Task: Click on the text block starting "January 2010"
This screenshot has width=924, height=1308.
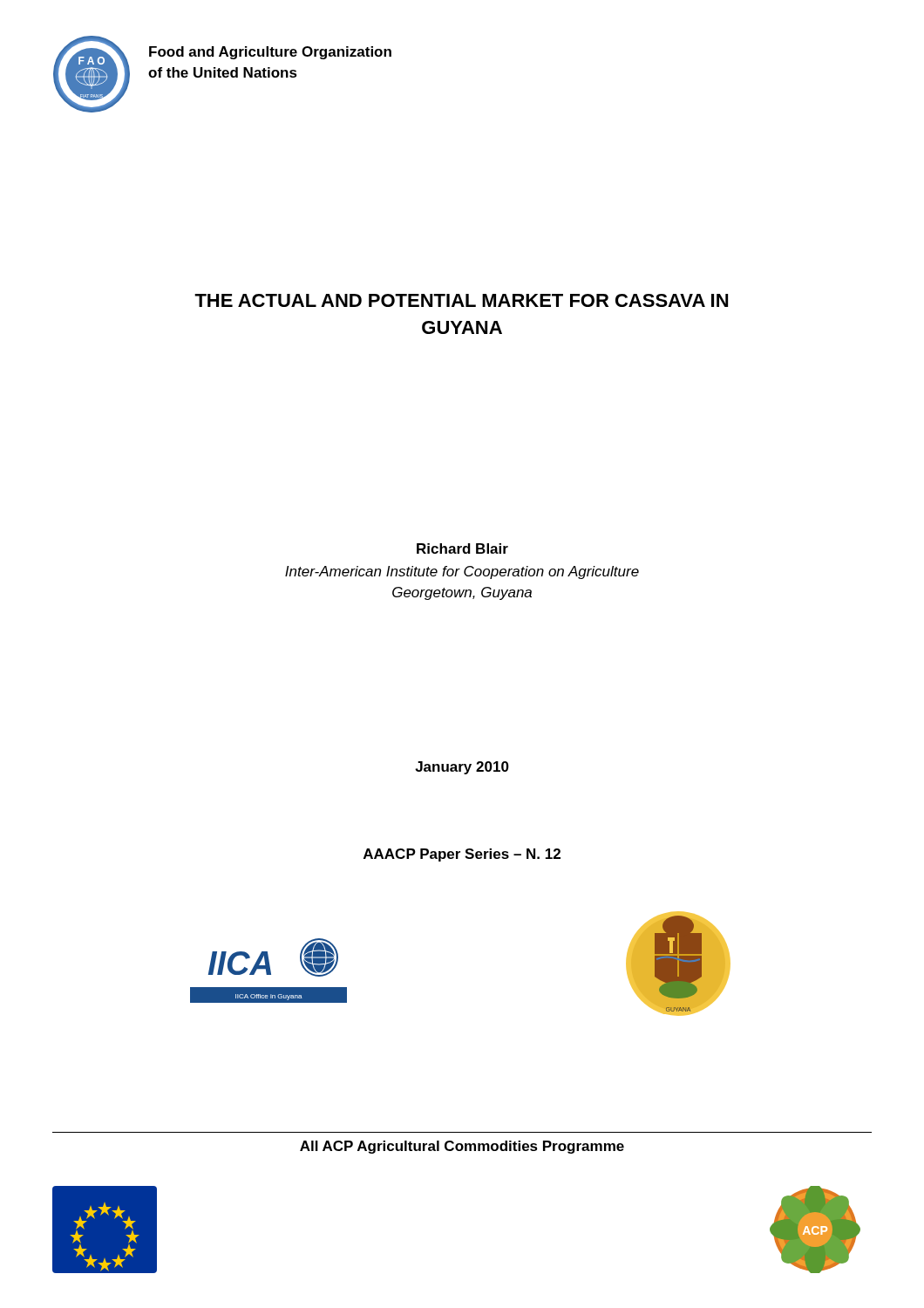Action: (x=462, y=767)
